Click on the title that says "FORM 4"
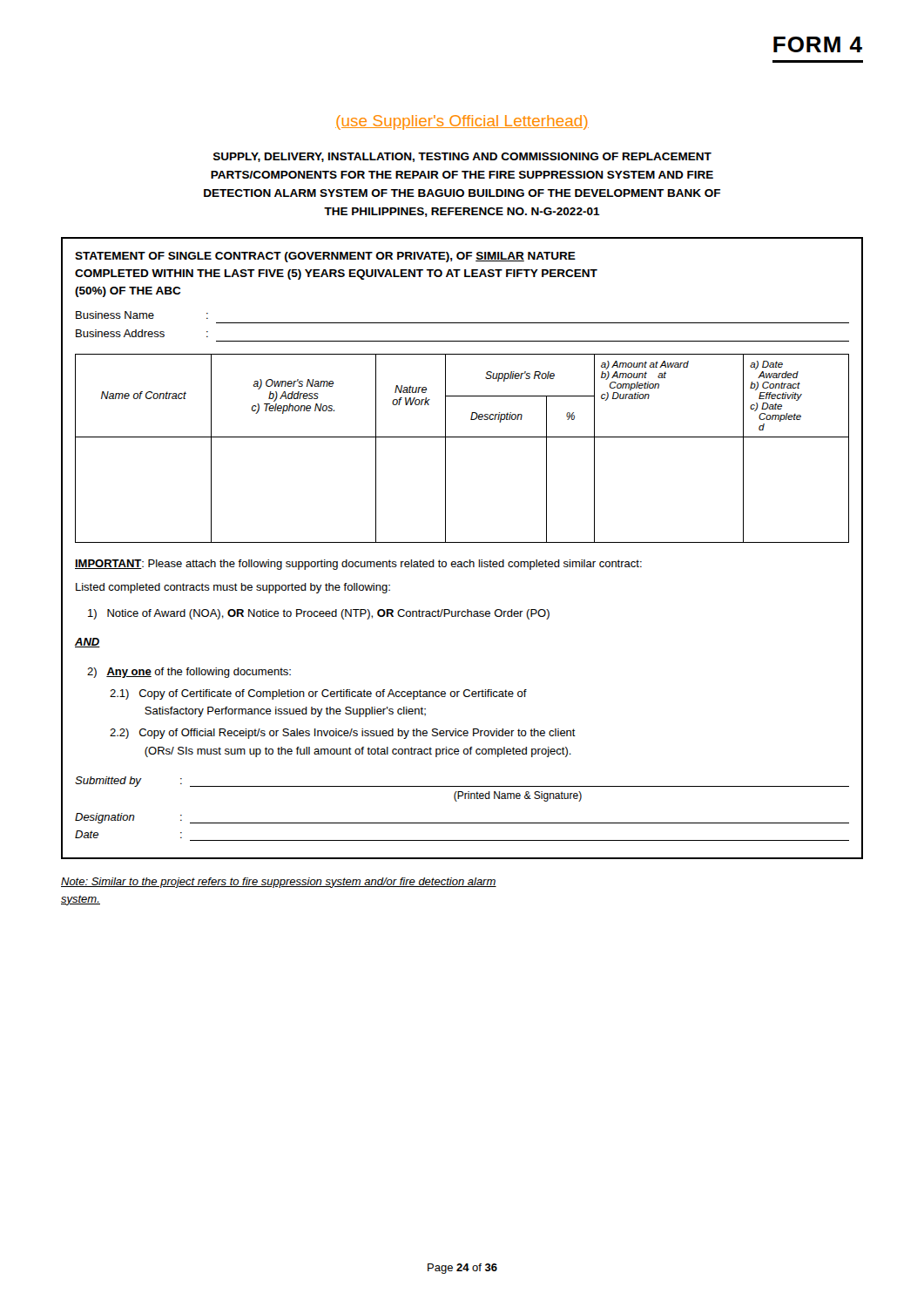Image resolution: width=924 pixels, height=1307 pixels. [x=818, y=44]
